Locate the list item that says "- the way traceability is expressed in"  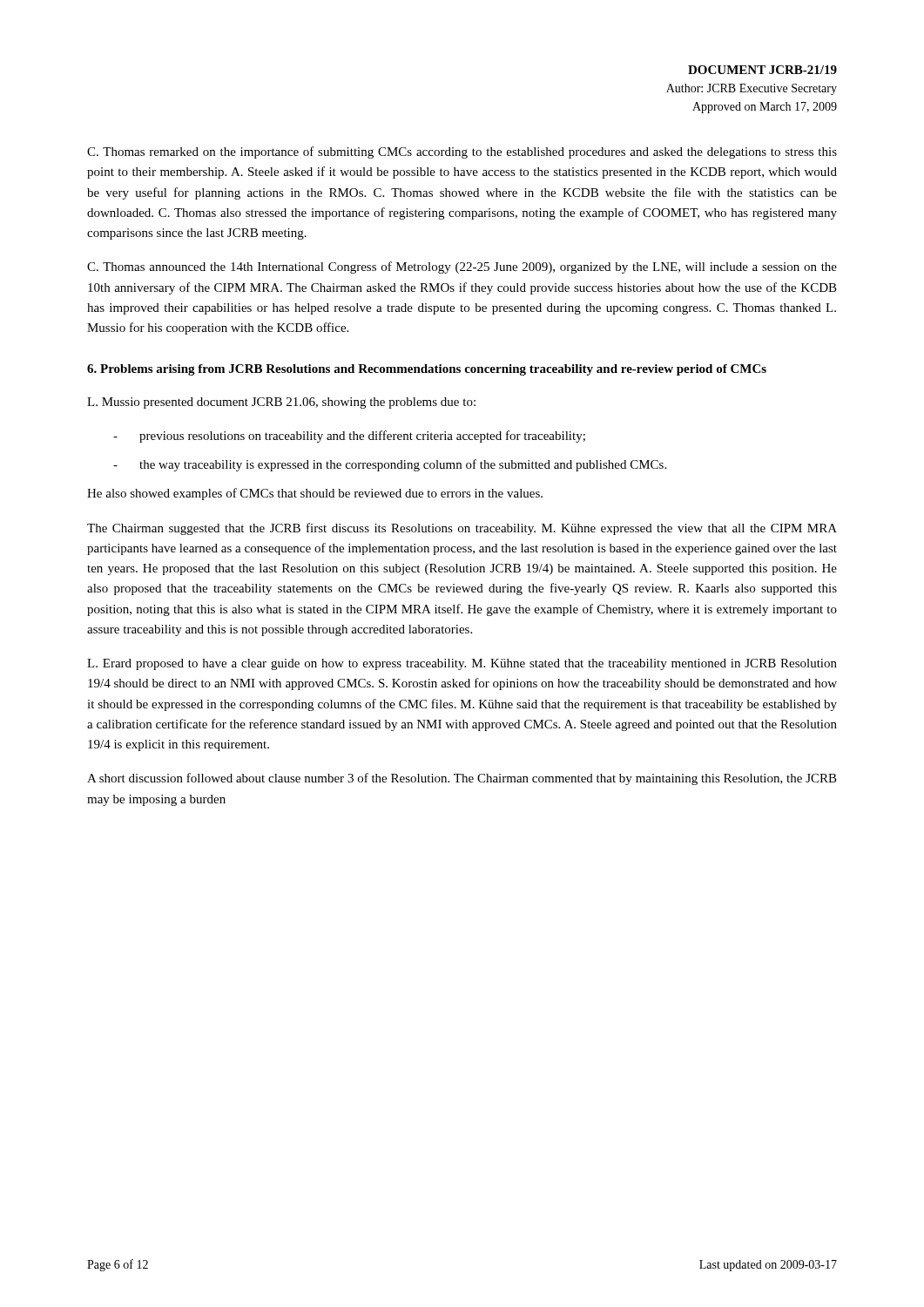pos(390,465)
